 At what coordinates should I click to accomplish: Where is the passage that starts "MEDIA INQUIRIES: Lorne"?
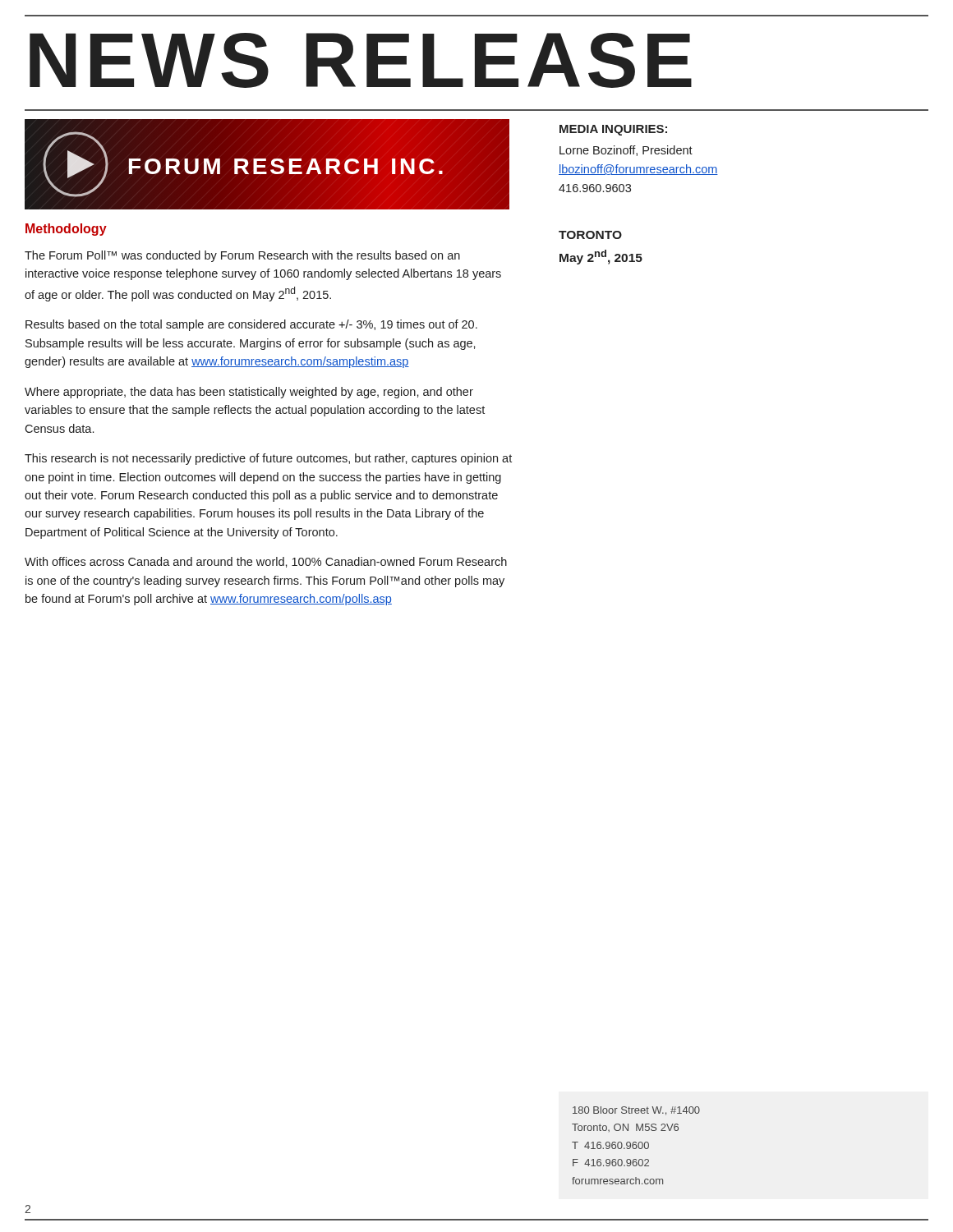(x=613, y=130)
